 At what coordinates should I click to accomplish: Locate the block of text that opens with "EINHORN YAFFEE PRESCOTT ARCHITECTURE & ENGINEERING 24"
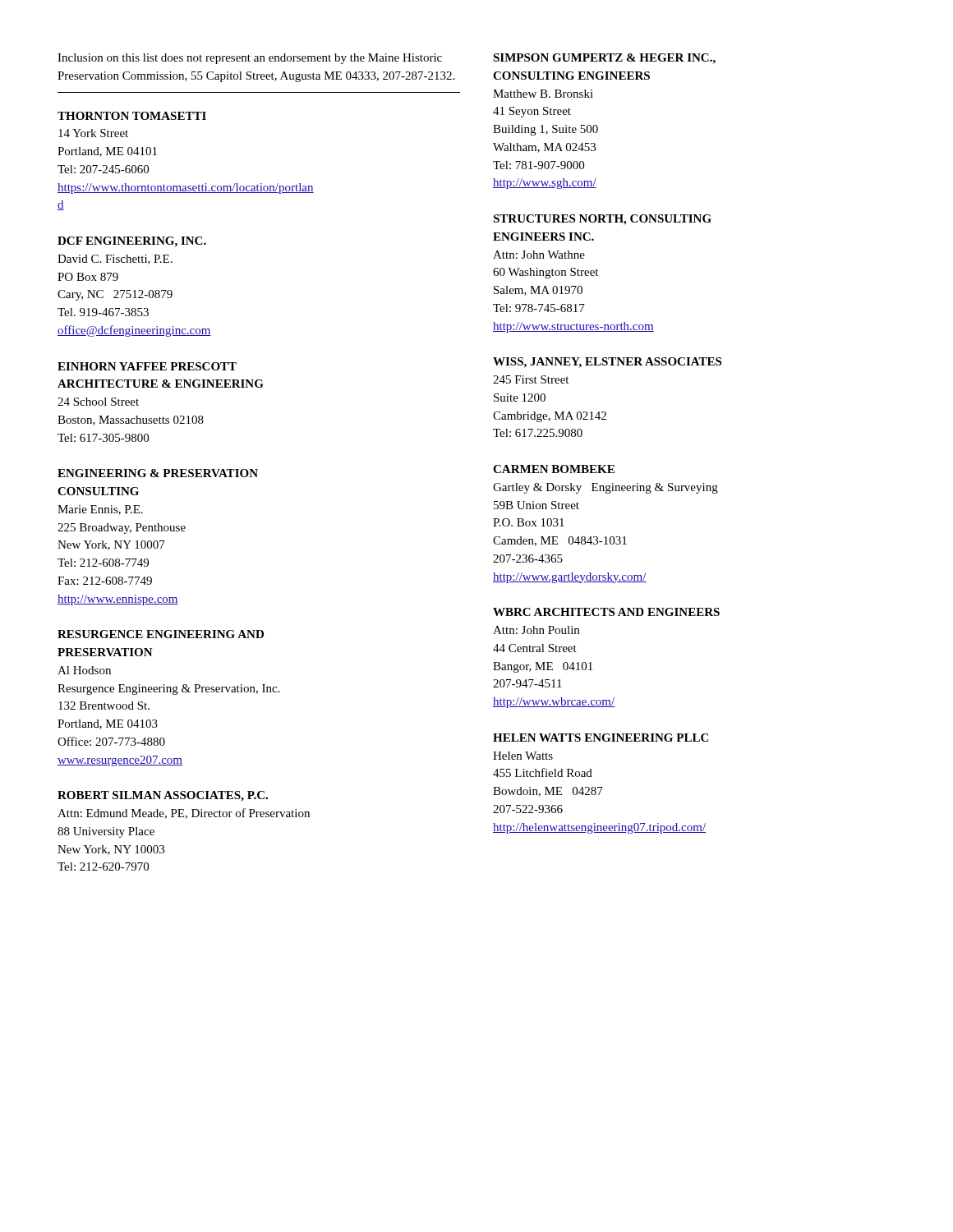point(147,366)
